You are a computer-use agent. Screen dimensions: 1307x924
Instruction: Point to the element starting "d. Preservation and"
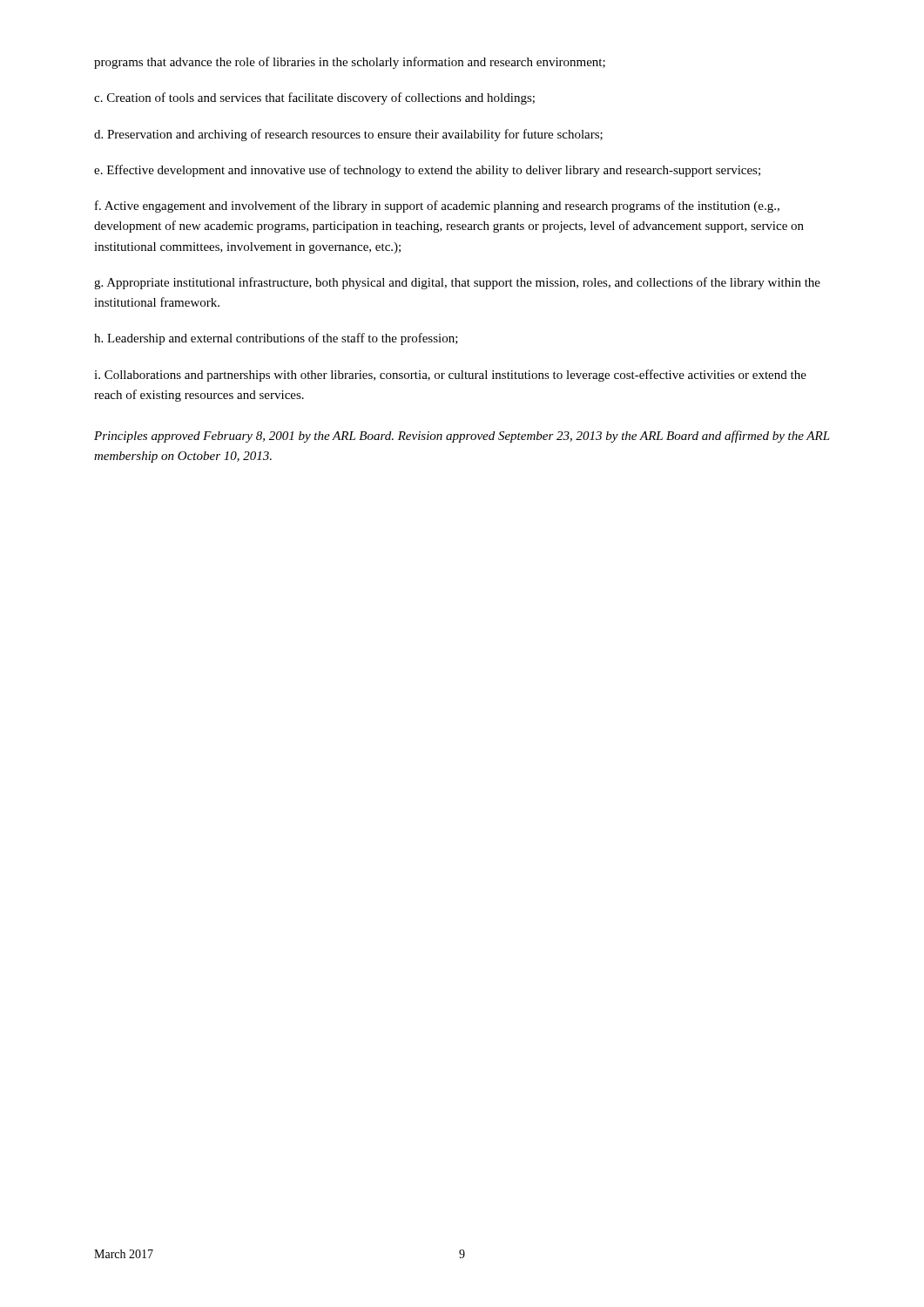pos(349,134)
